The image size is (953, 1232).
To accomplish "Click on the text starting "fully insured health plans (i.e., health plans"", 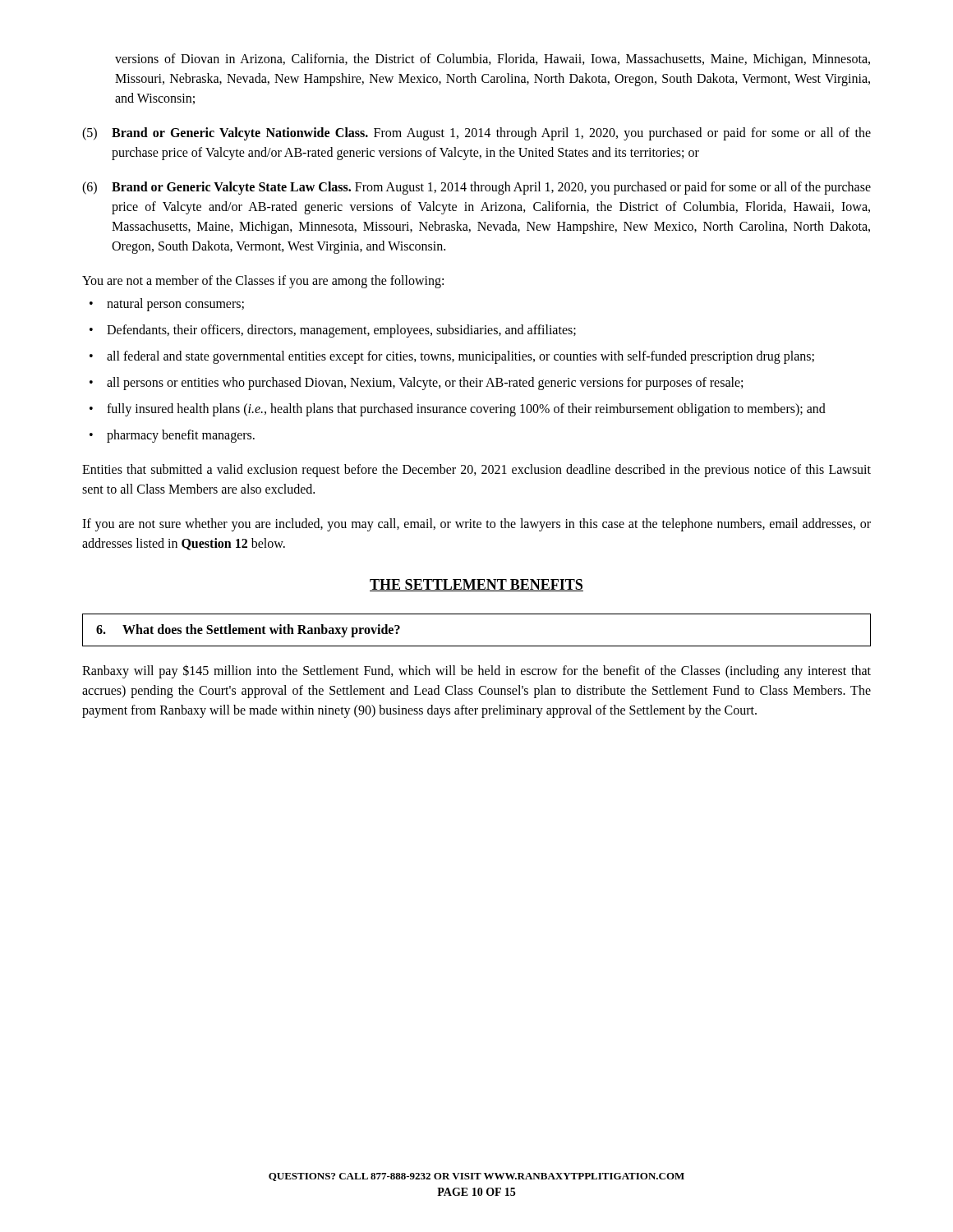I will pos(466,409).
